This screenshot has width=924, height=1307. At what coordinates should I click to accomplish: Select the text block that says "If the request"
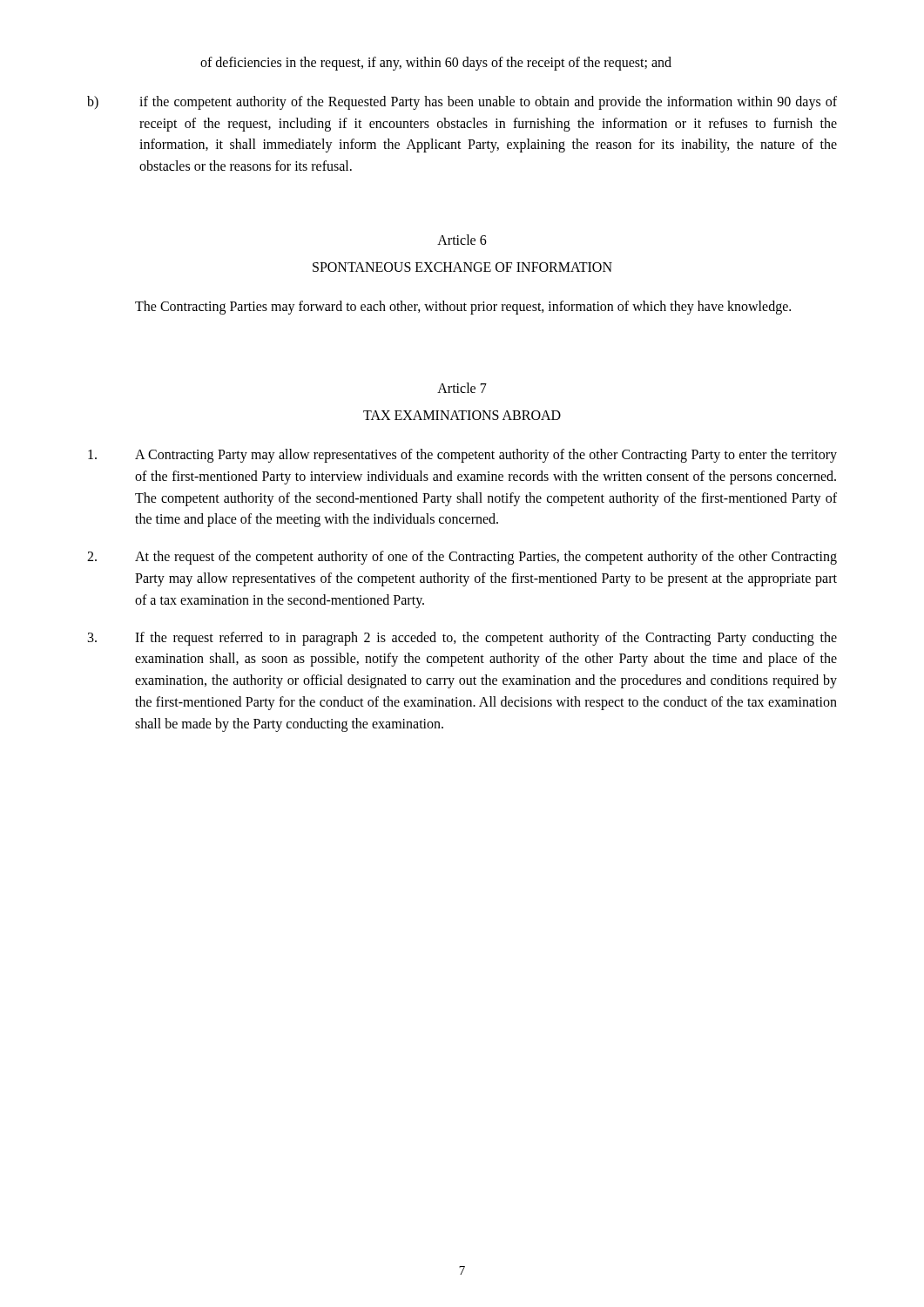pyautogui.click(x=462, y=681)
